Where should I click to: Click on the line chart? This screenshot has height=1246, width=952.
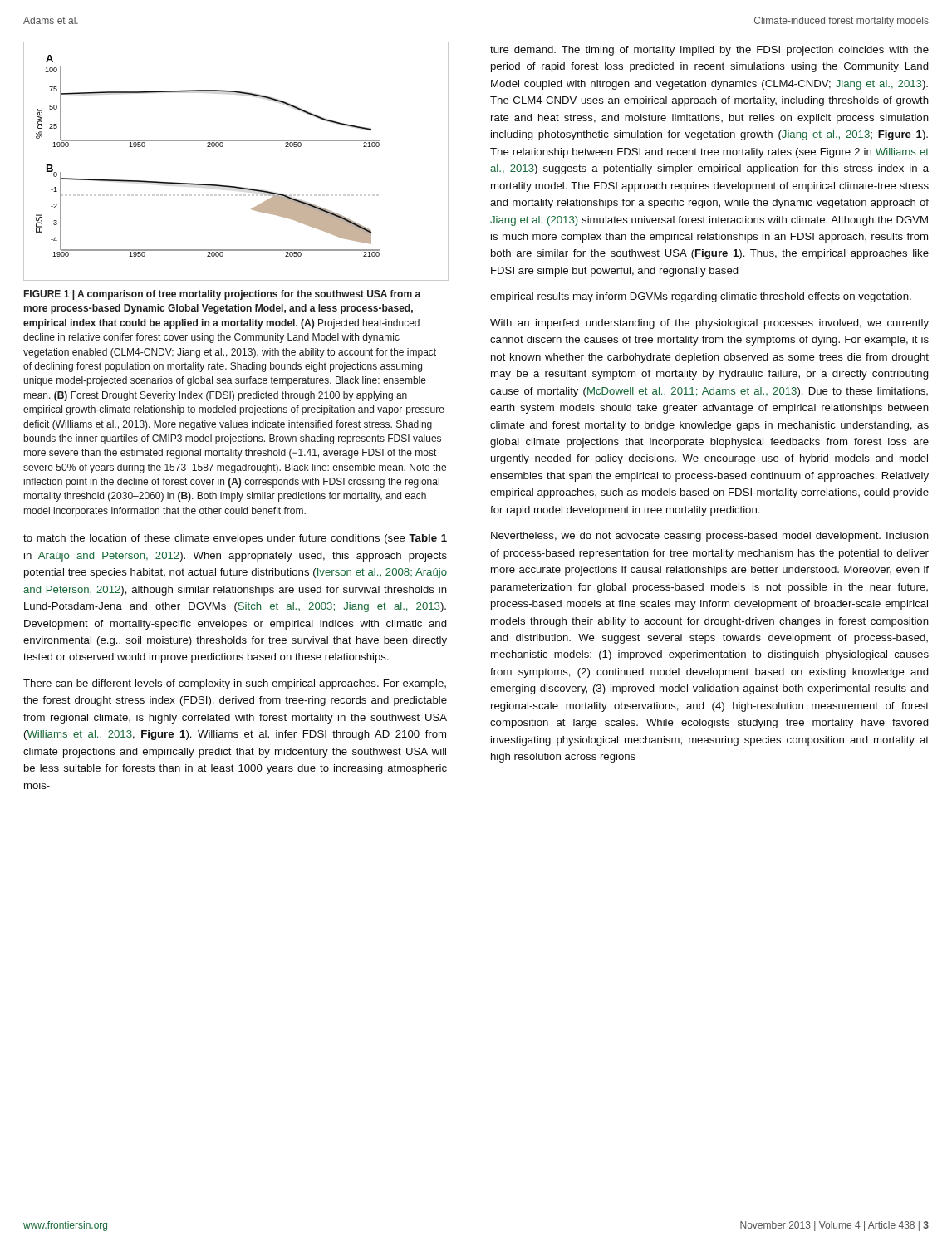coord(236,161)
